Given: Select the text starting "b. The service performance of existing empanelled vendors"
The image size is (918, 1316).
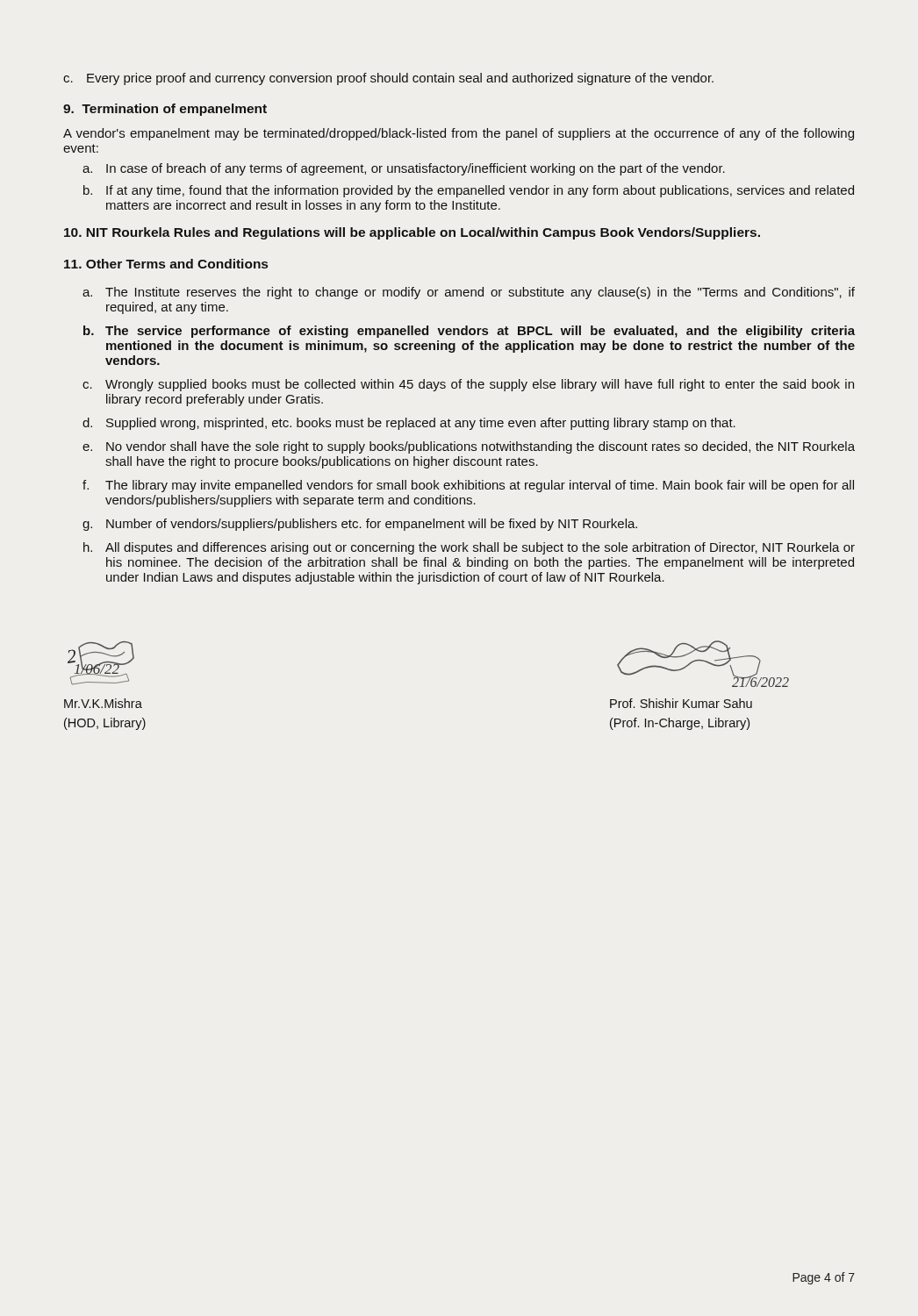Looking at the screenshot, I should coord(469,345).
